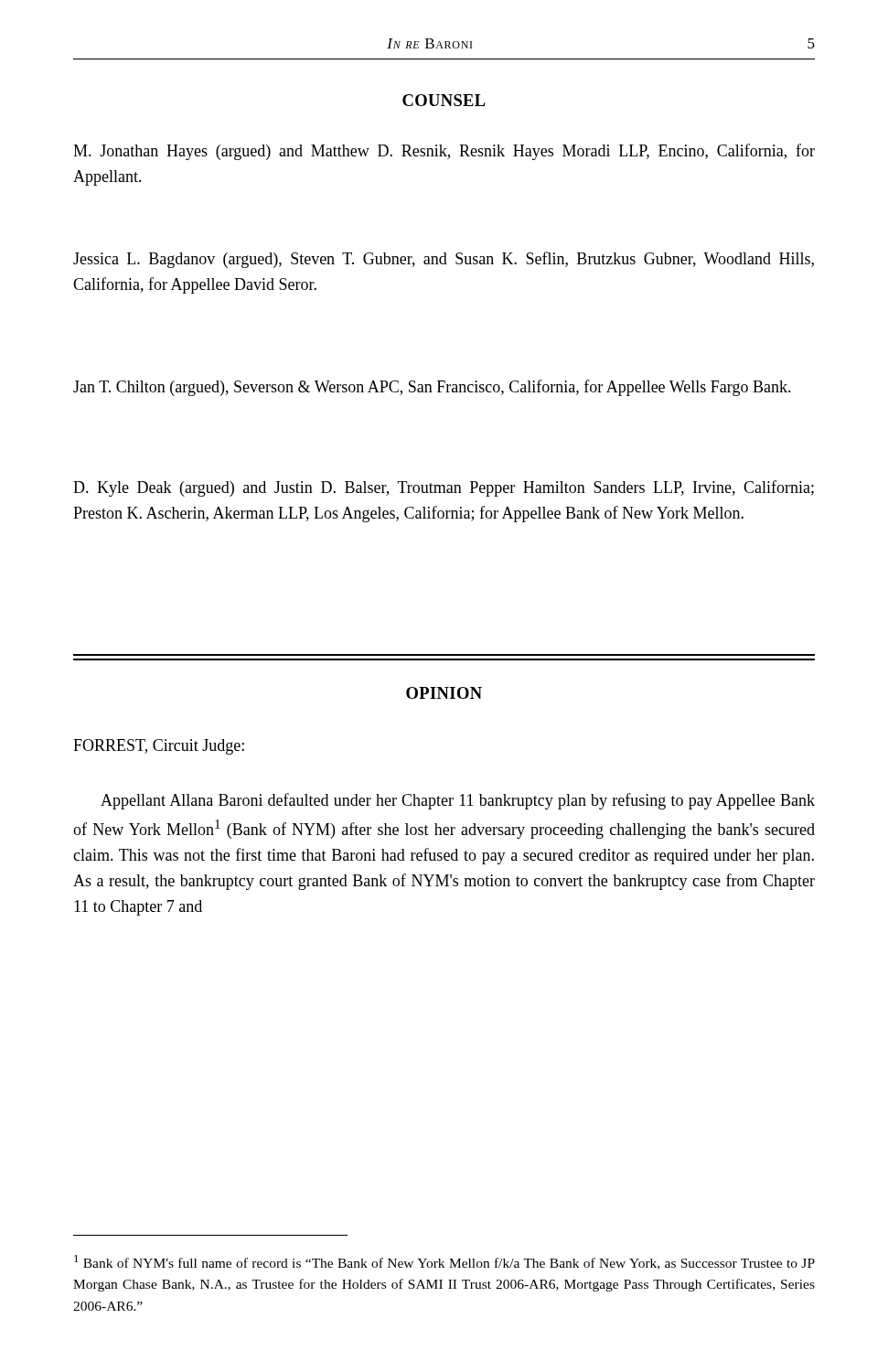Click the passage that begins "1 Bank of NYM's full"
Viewport: 888px width, 1372px height.
point(444,1282)
